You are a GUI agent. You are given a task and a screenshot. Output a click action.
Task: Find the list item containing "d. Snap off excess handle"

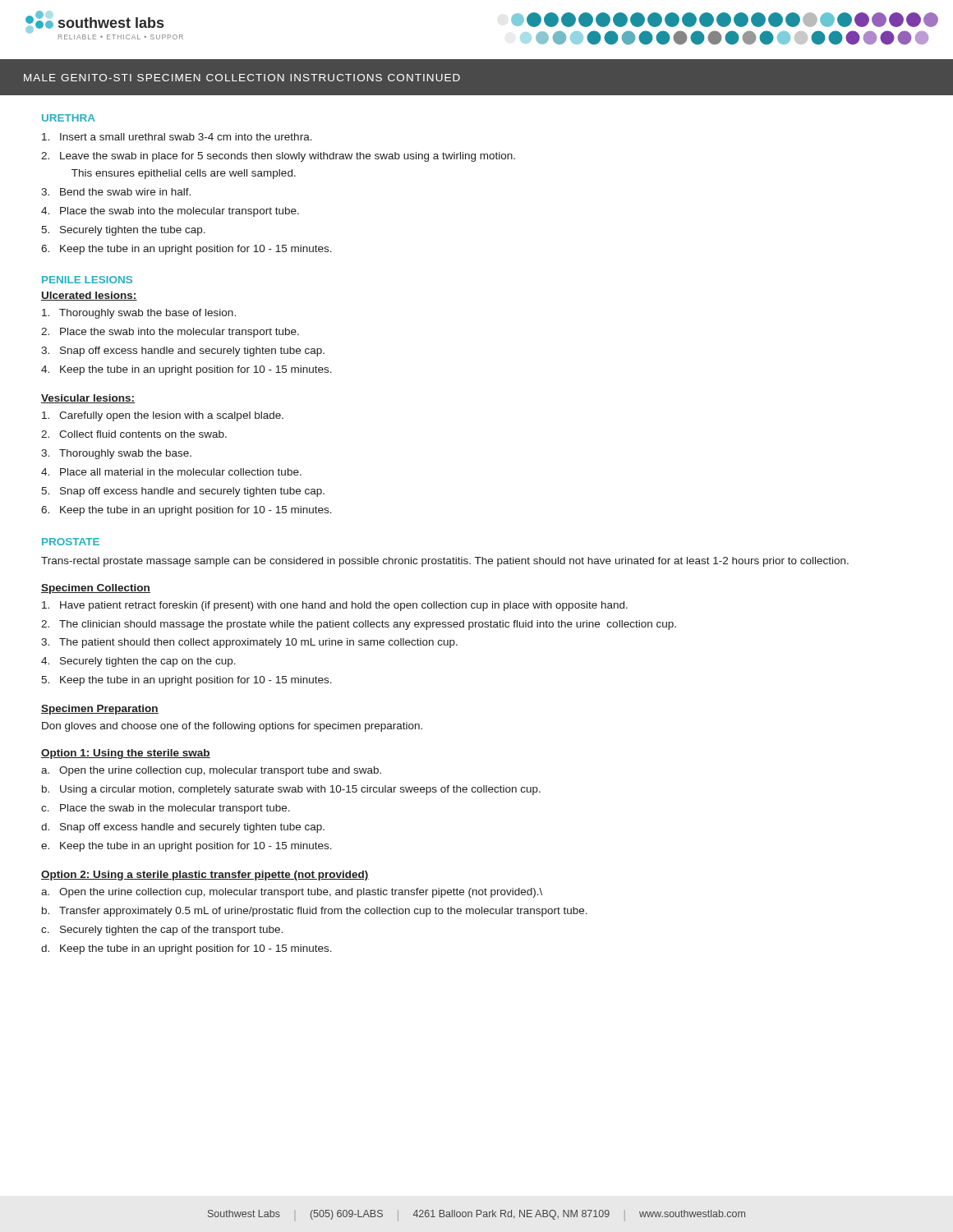[183, 828]
